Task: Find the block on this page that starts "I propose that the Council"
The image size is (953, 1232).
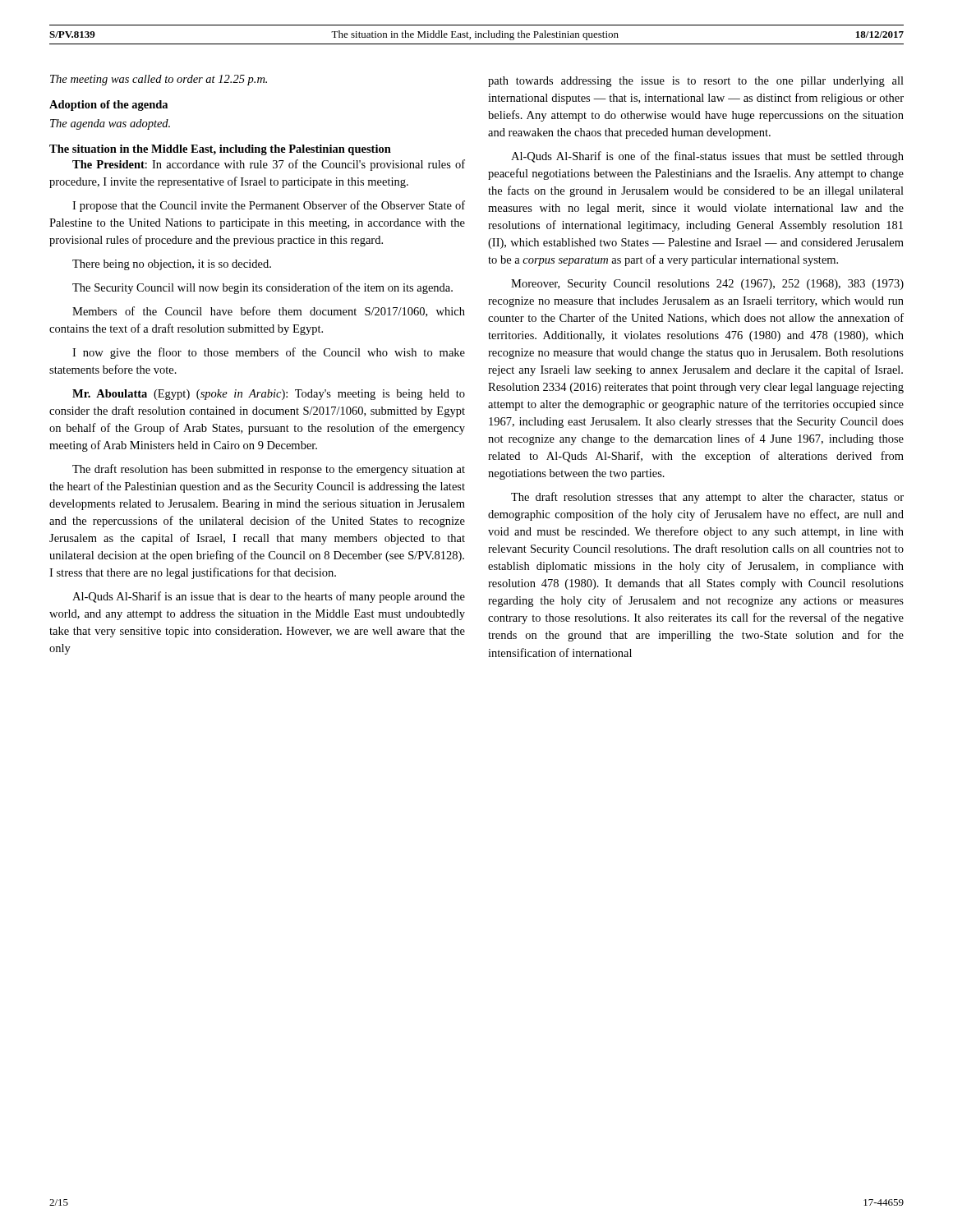Action: pos(257,223)
